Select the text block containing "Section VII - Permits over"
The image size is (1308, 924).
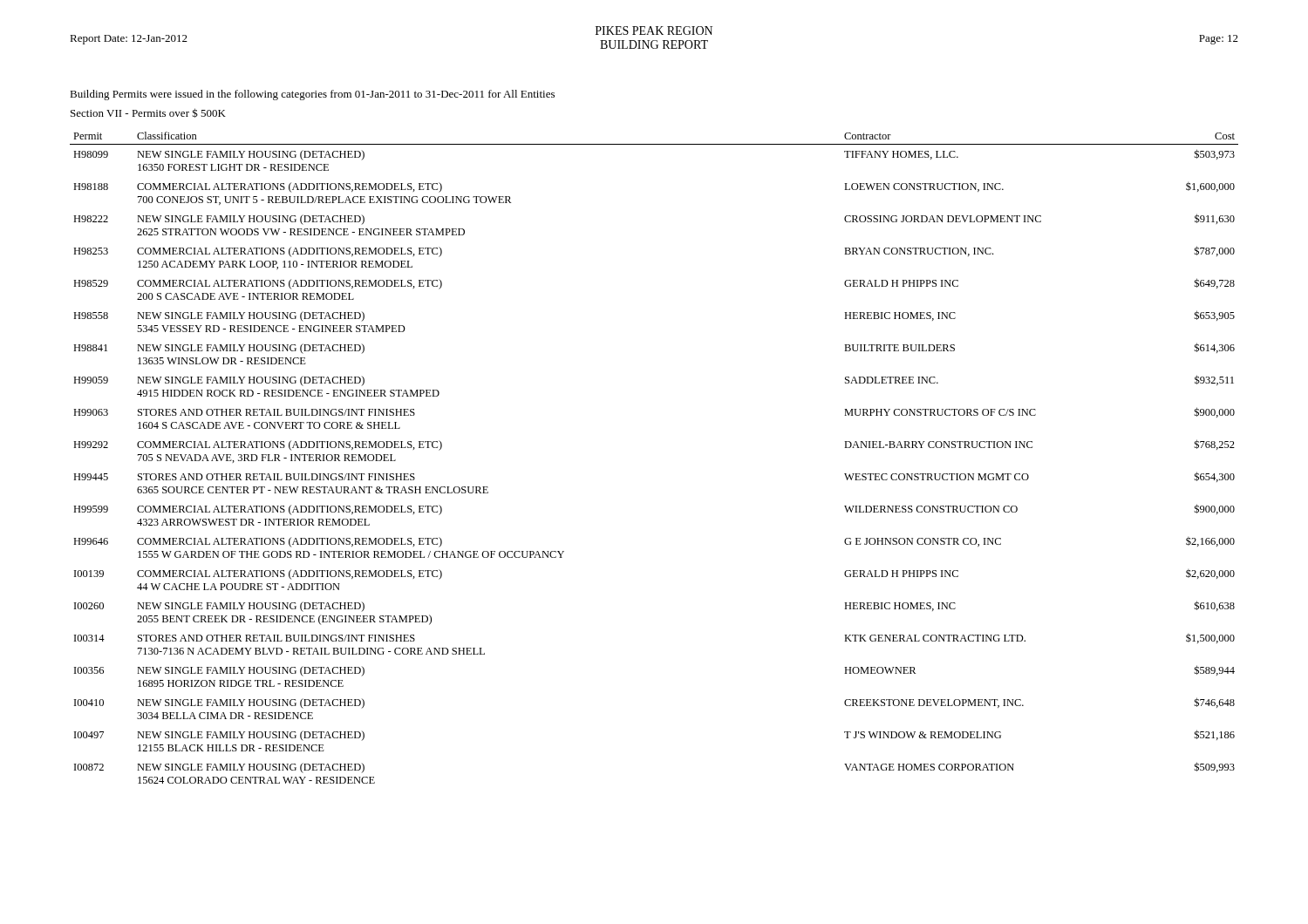coord(148,113)
